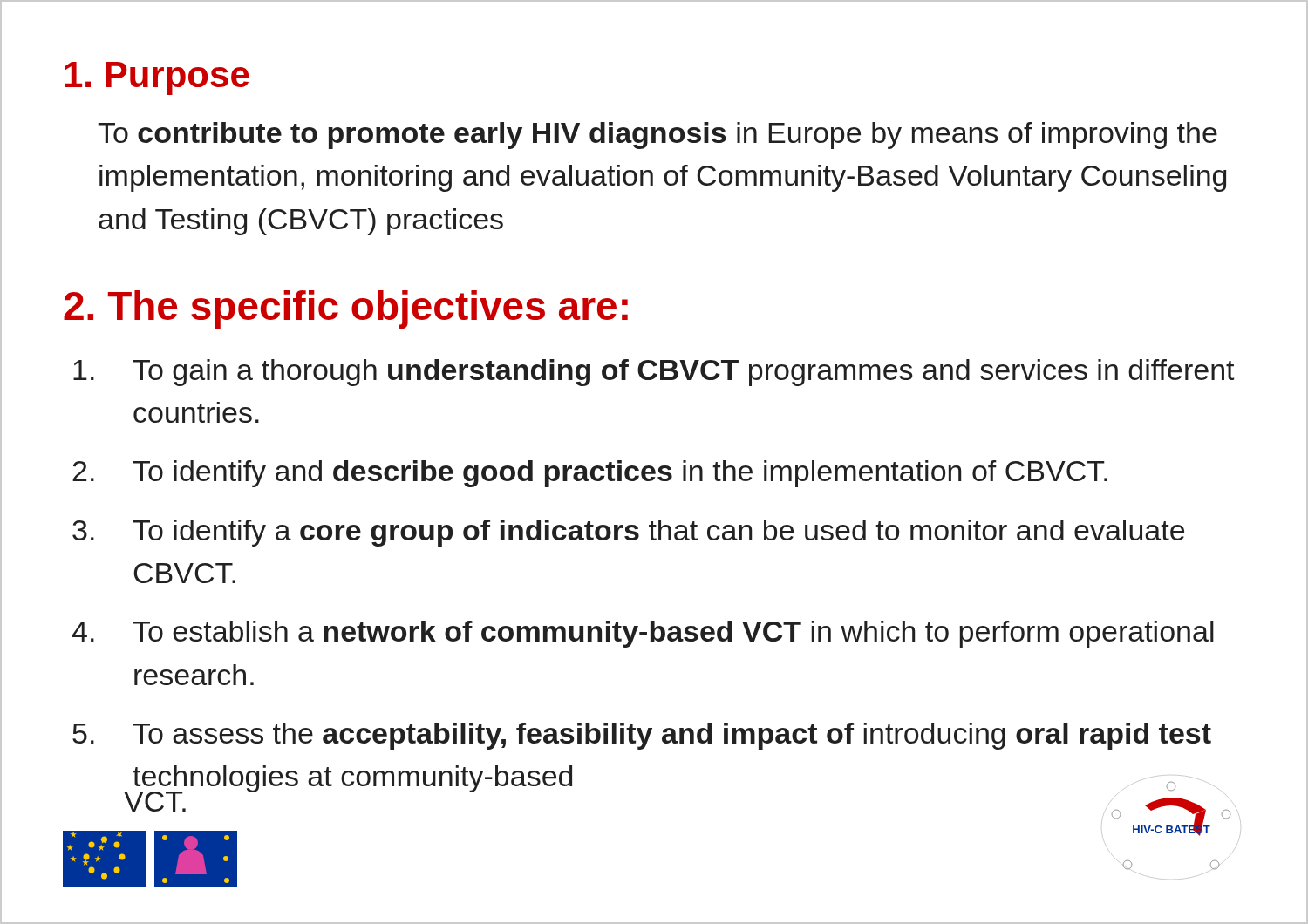
Task: Select the section header that says "2. The specific objectives"
Action: click(x=347, y=306)
